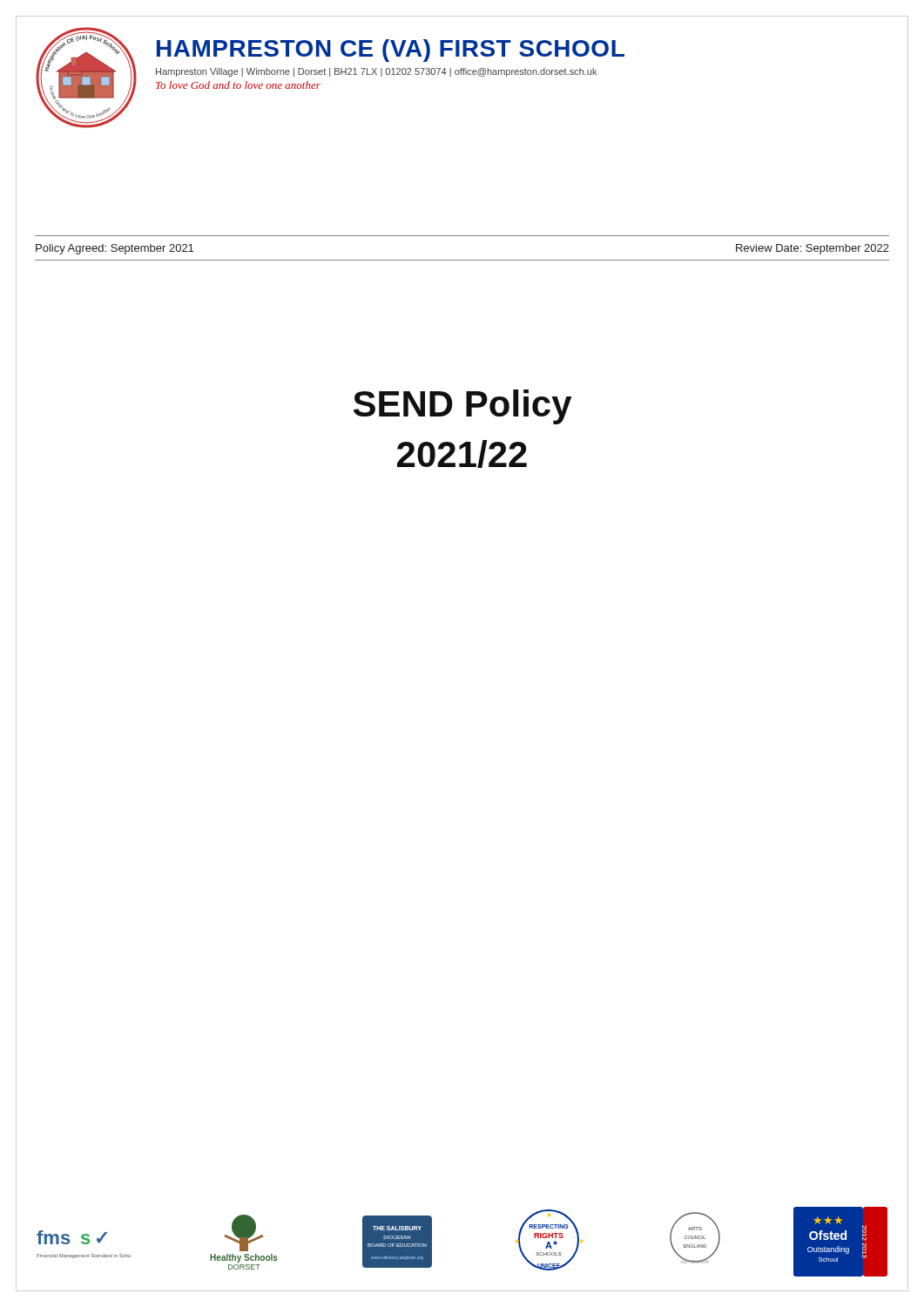Select the text block starting "HAMPRESTON CE (VA) FIRST SCHOOL"
924x1307 pixels.
[x=390, y=48]
